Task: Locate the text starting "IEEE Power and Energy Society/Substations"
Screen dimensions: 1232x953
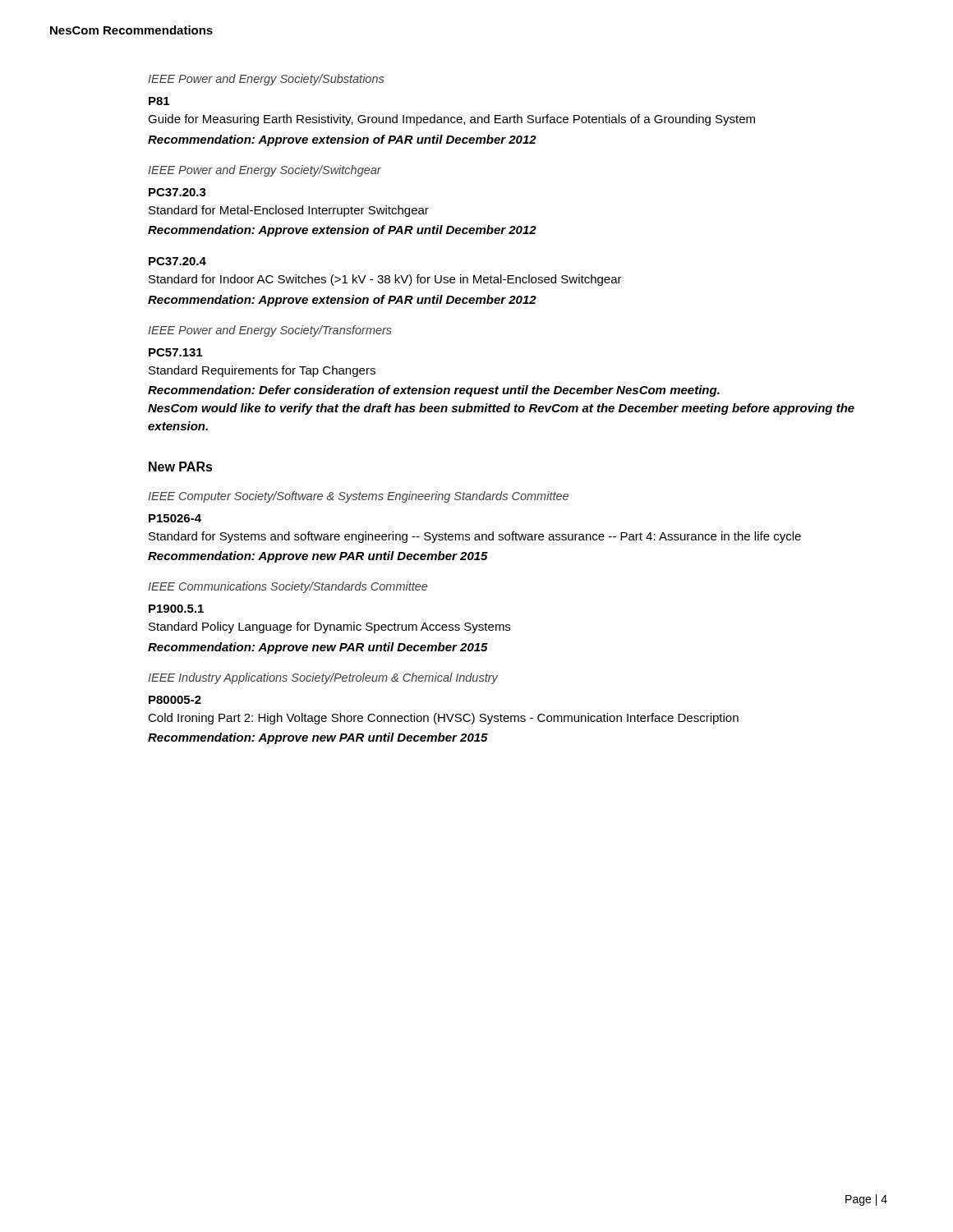Action: tap(266, 79)
